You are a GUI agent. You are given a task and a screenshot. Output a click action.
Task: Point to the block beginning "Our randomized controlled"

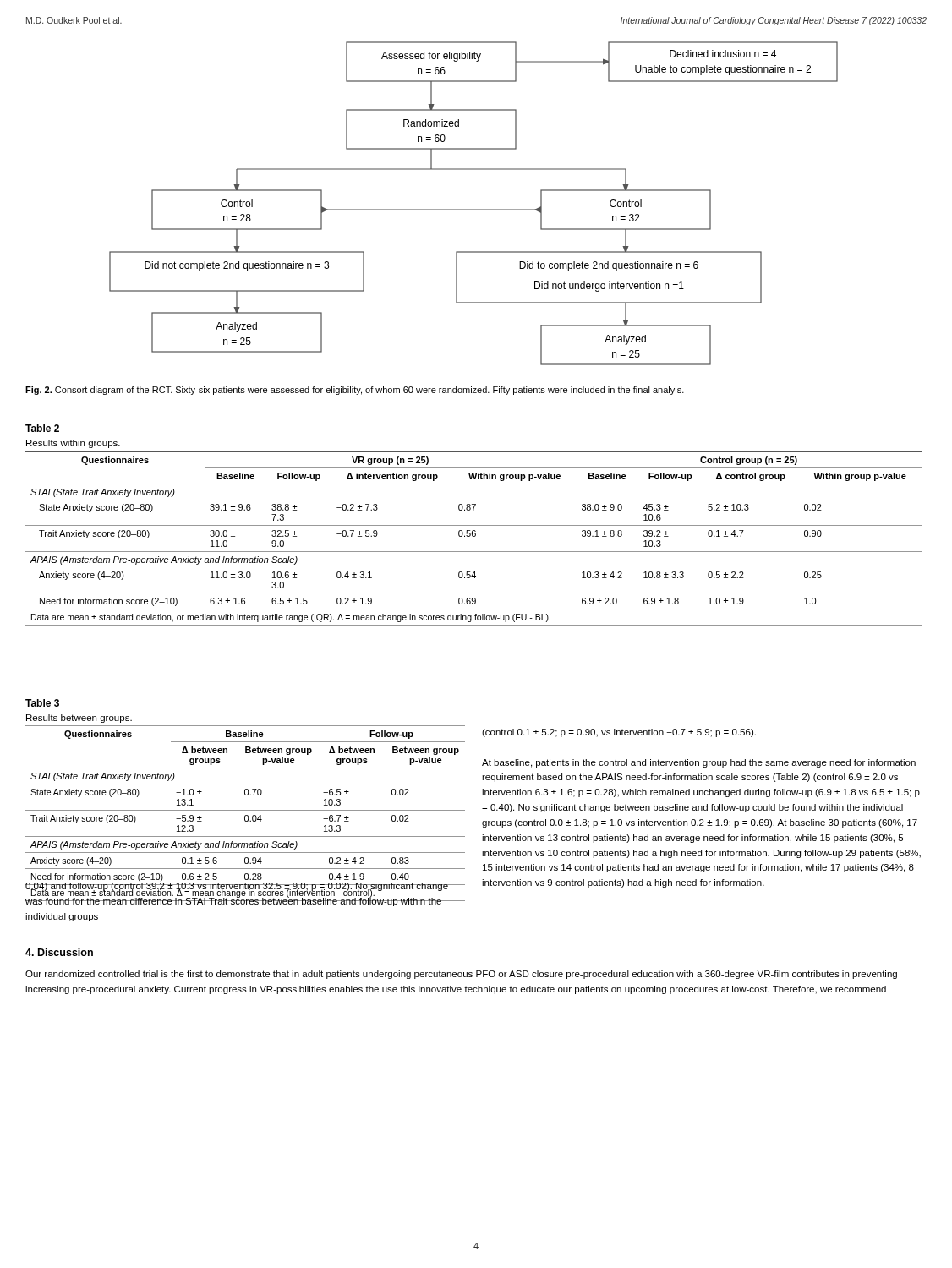pyautogui.click(x=461, y=981)
